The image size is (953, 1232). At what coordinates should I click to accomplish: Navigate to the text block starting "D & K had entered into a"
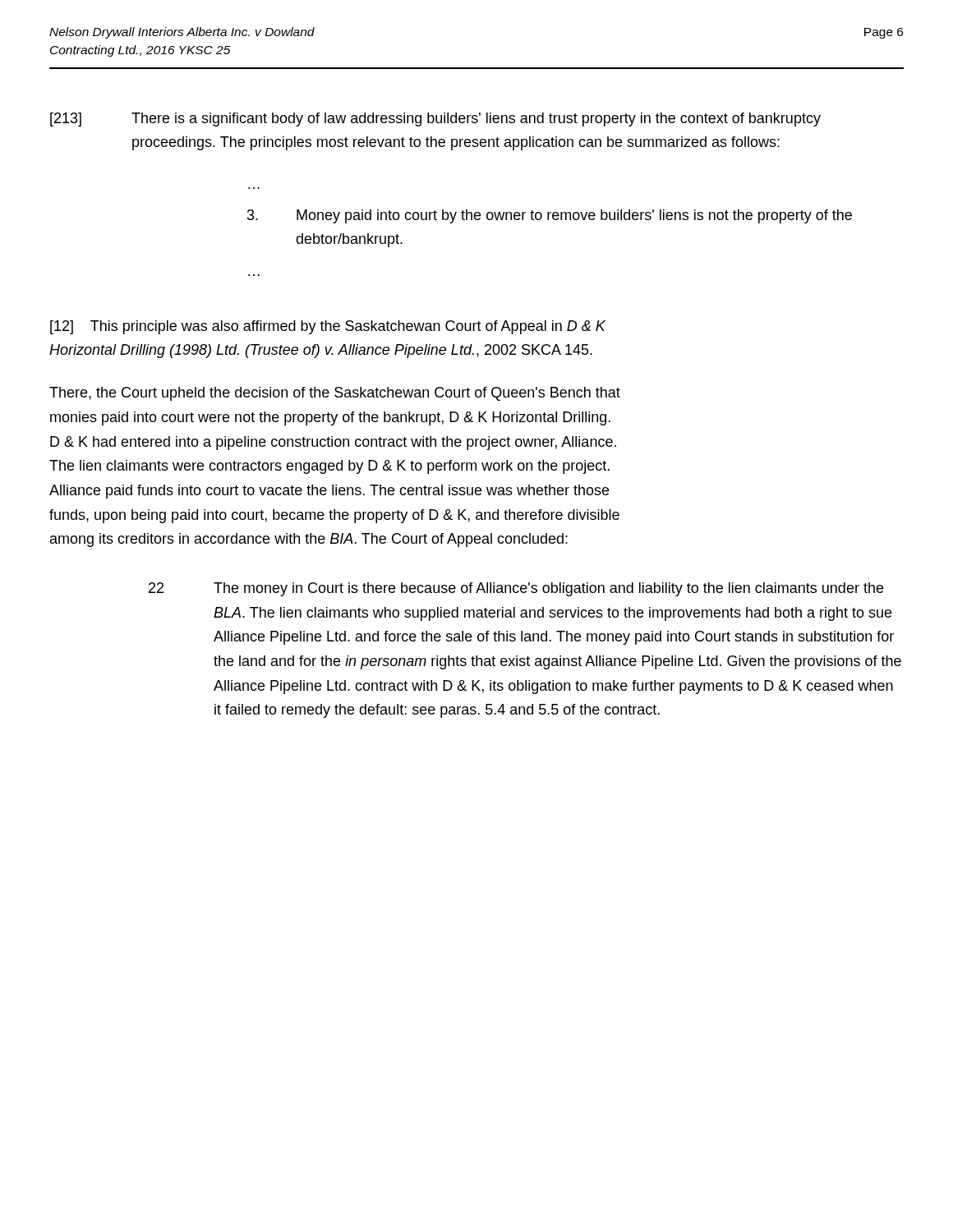(333, 441)
